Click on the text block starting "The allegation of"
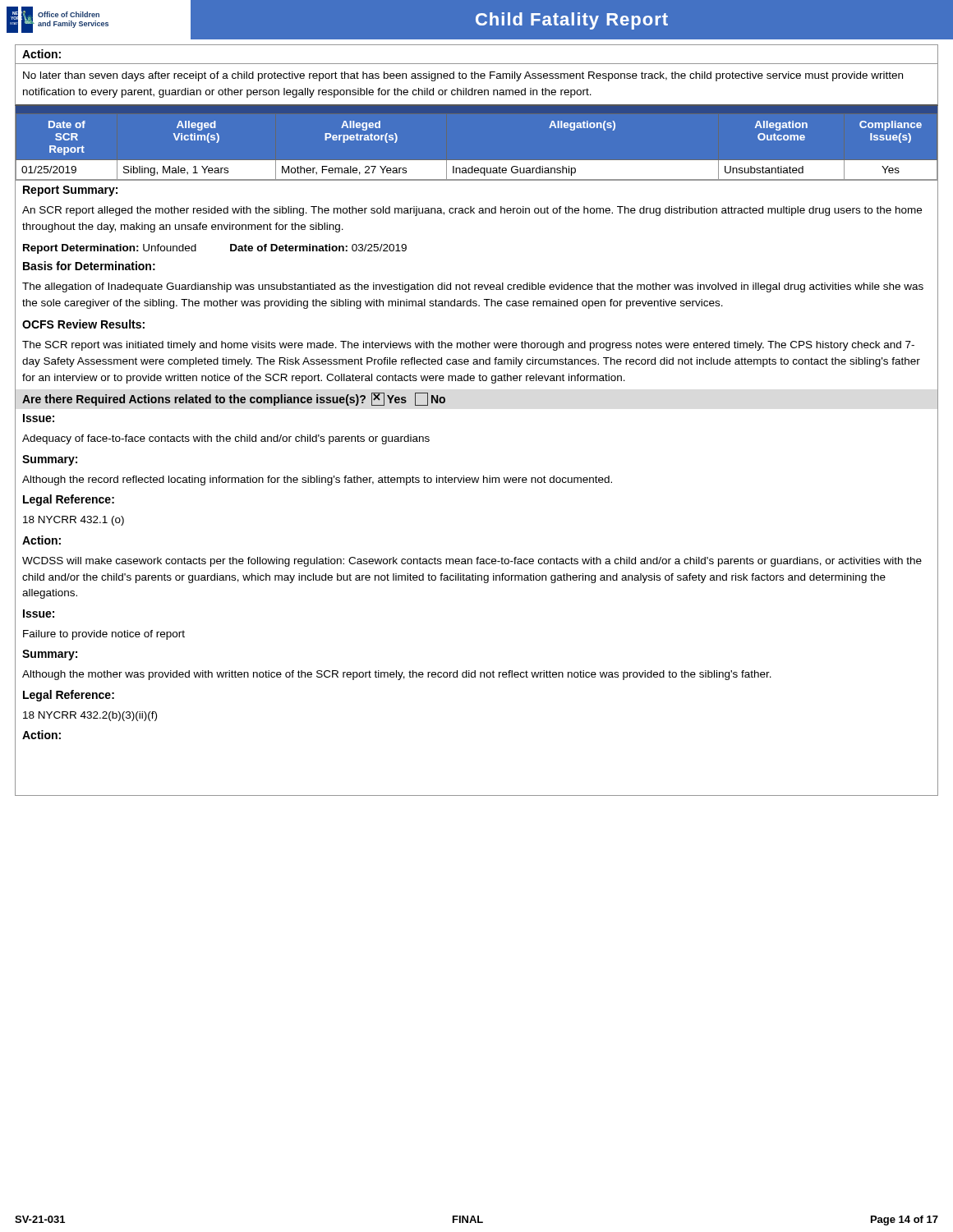 coord(473,295)
